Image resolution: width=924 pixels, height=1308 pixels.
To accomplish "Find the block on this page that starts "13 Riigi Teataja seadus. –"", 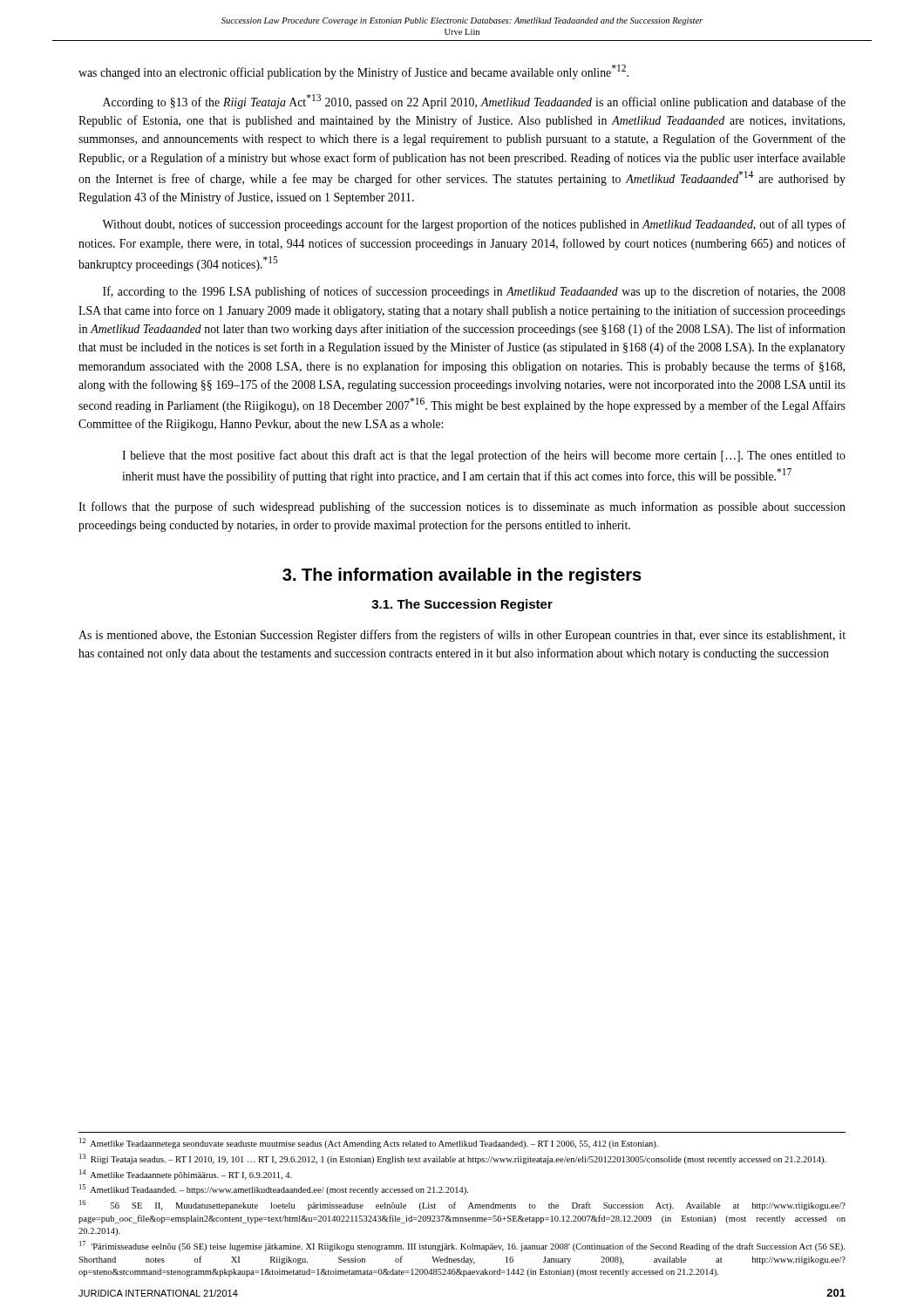I will 452,1159.
